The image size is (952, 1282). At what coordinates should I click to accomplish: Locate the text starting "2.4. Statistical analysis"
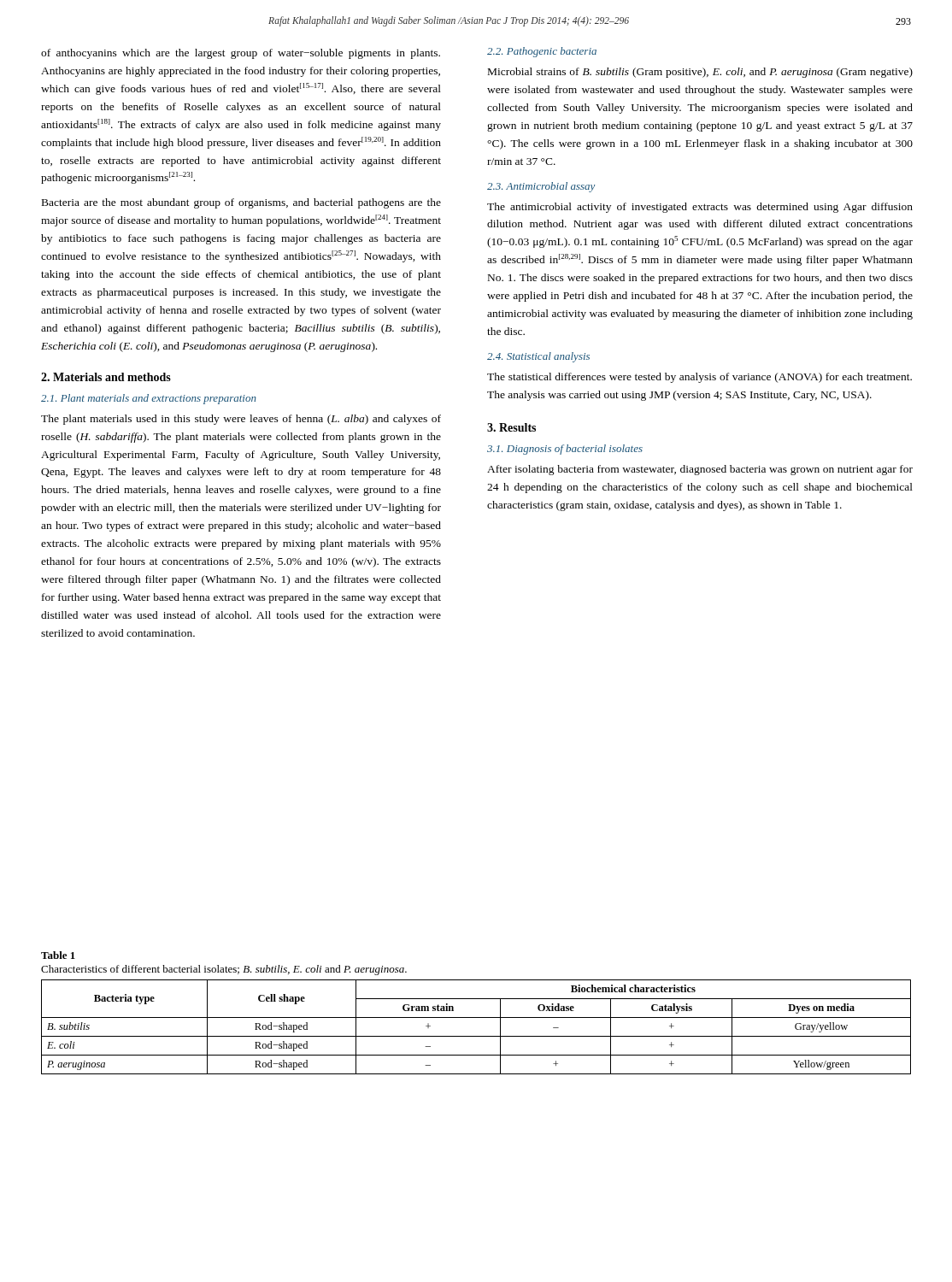[539, 356]
